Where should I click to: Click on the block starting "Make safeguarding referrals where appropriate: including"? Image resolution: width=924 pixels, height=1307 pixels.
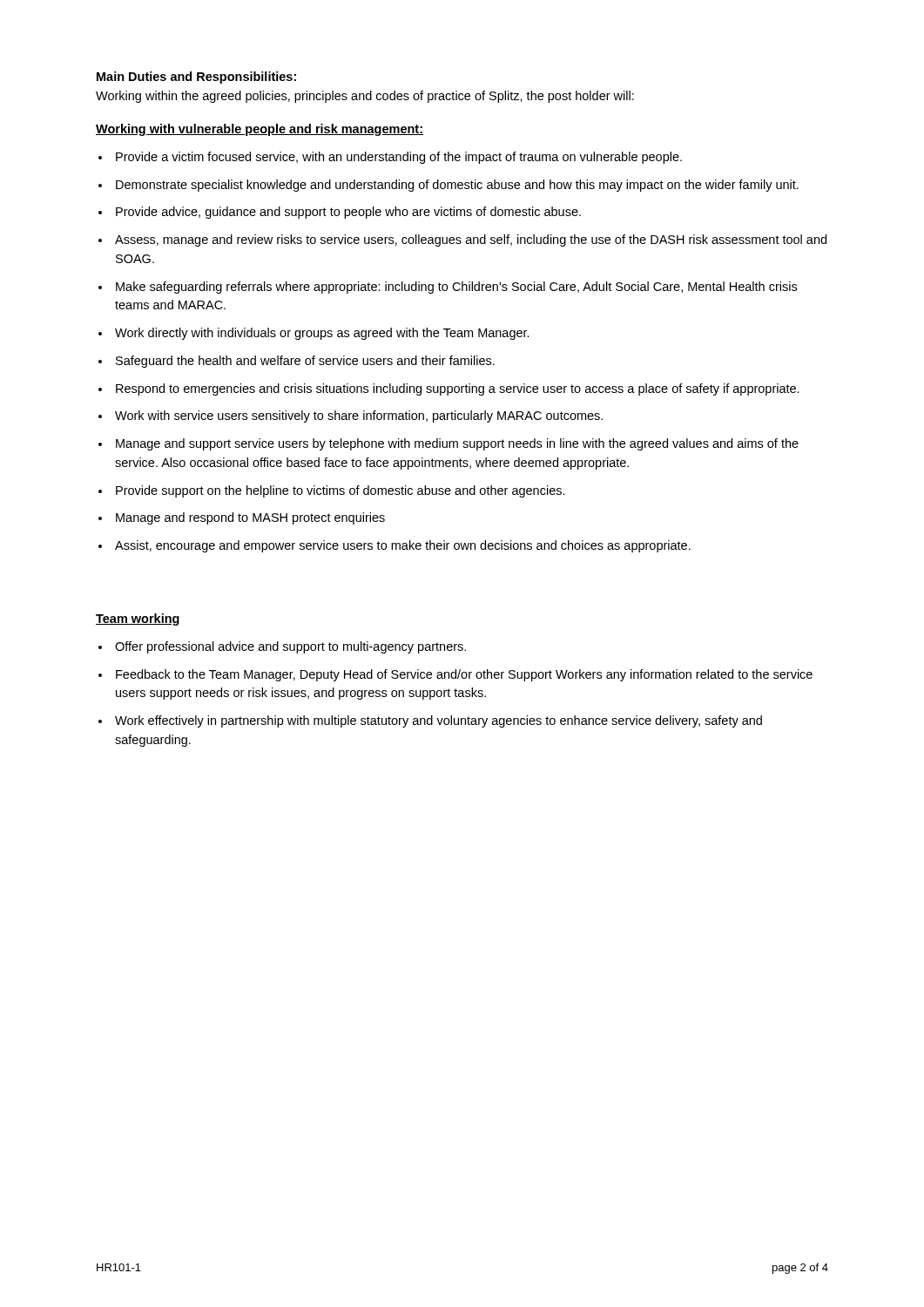pyautogui.click(x=470, y=296)
